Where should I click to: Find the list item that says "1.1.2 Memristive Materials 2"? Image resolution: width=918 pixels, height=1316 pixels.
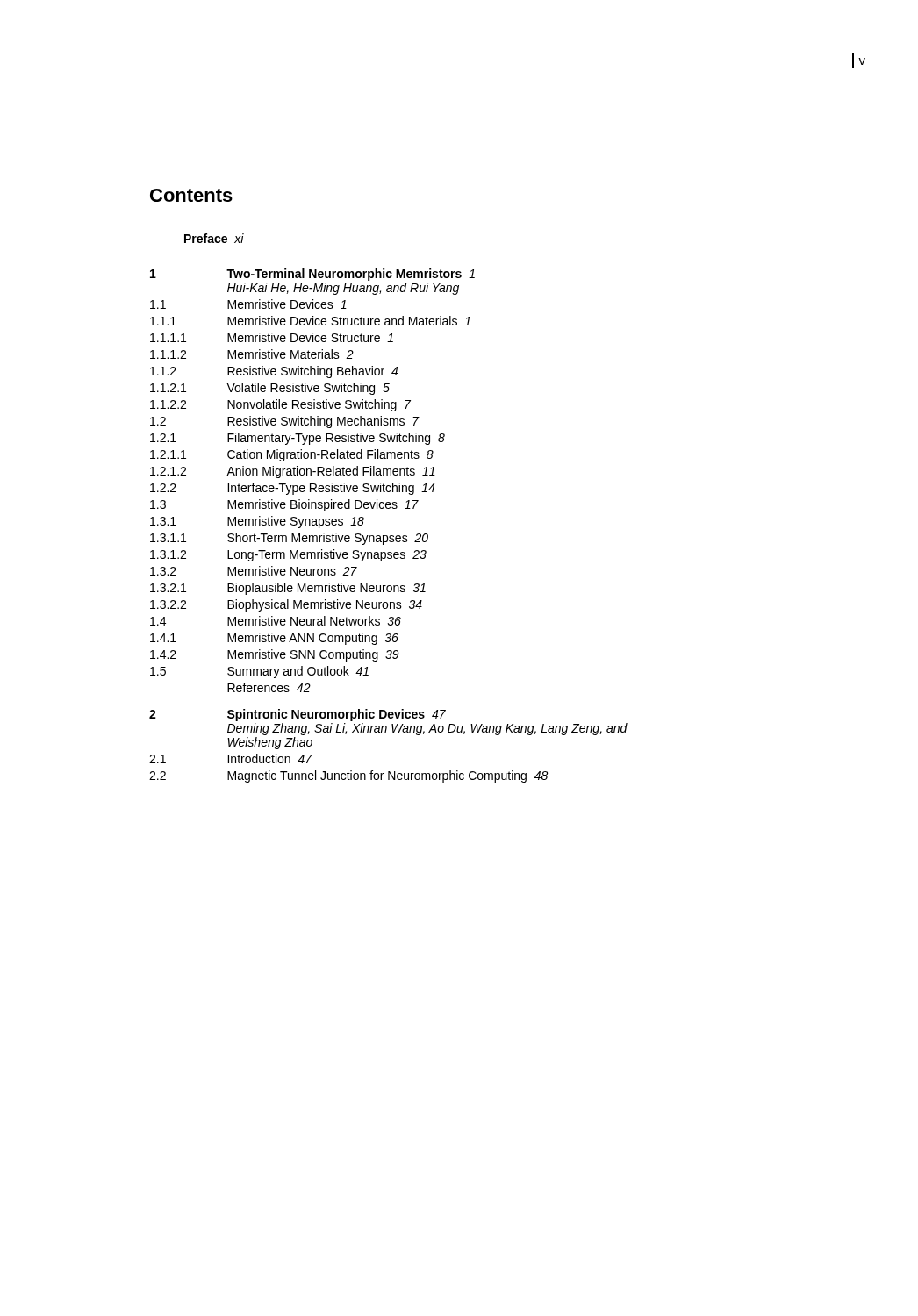coord(252,354)
